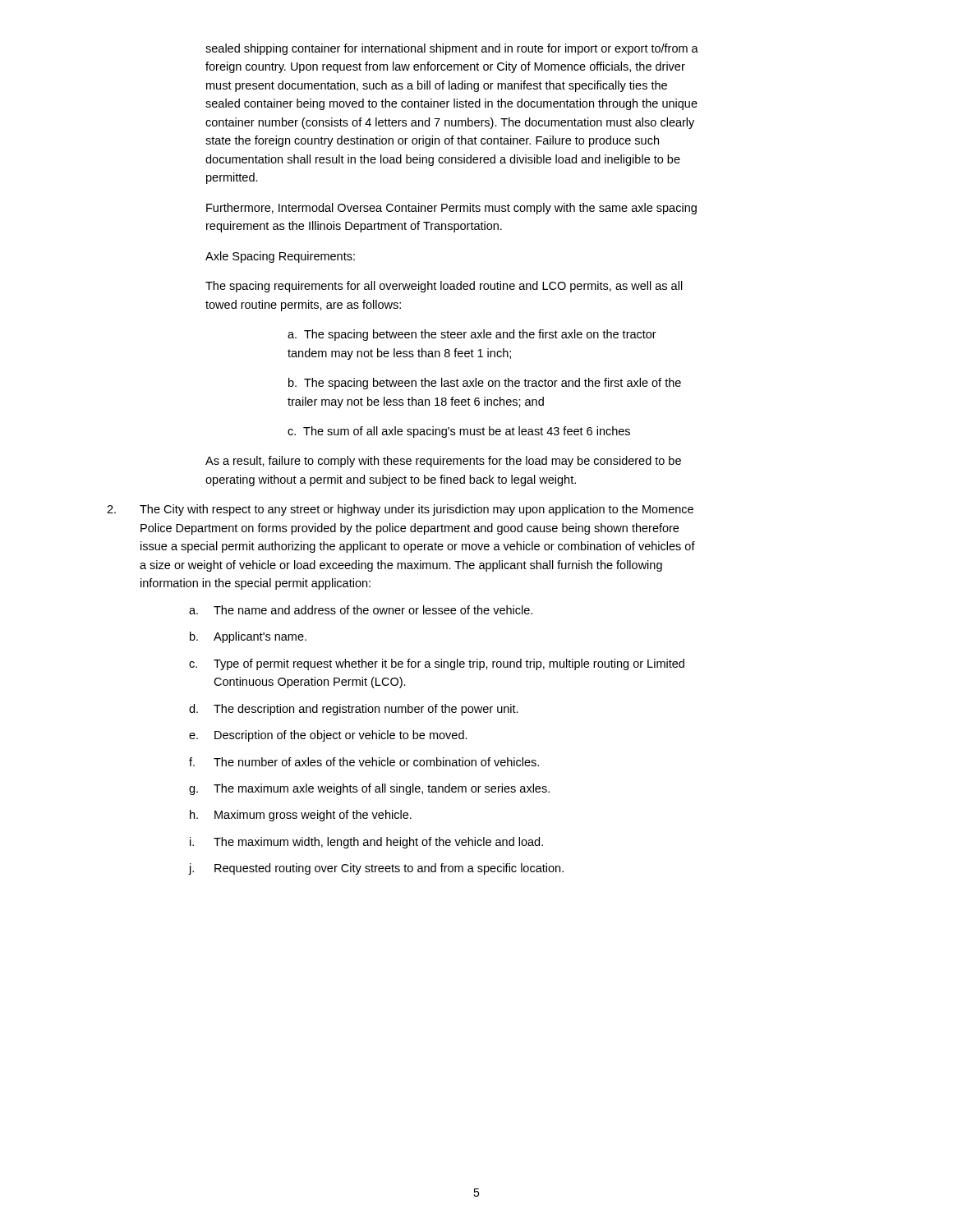Click on the list item that reads "e. Description of the object or vehicle to"
The height and width of the screenshot is (1232, 953).
[x=444, y=735]
